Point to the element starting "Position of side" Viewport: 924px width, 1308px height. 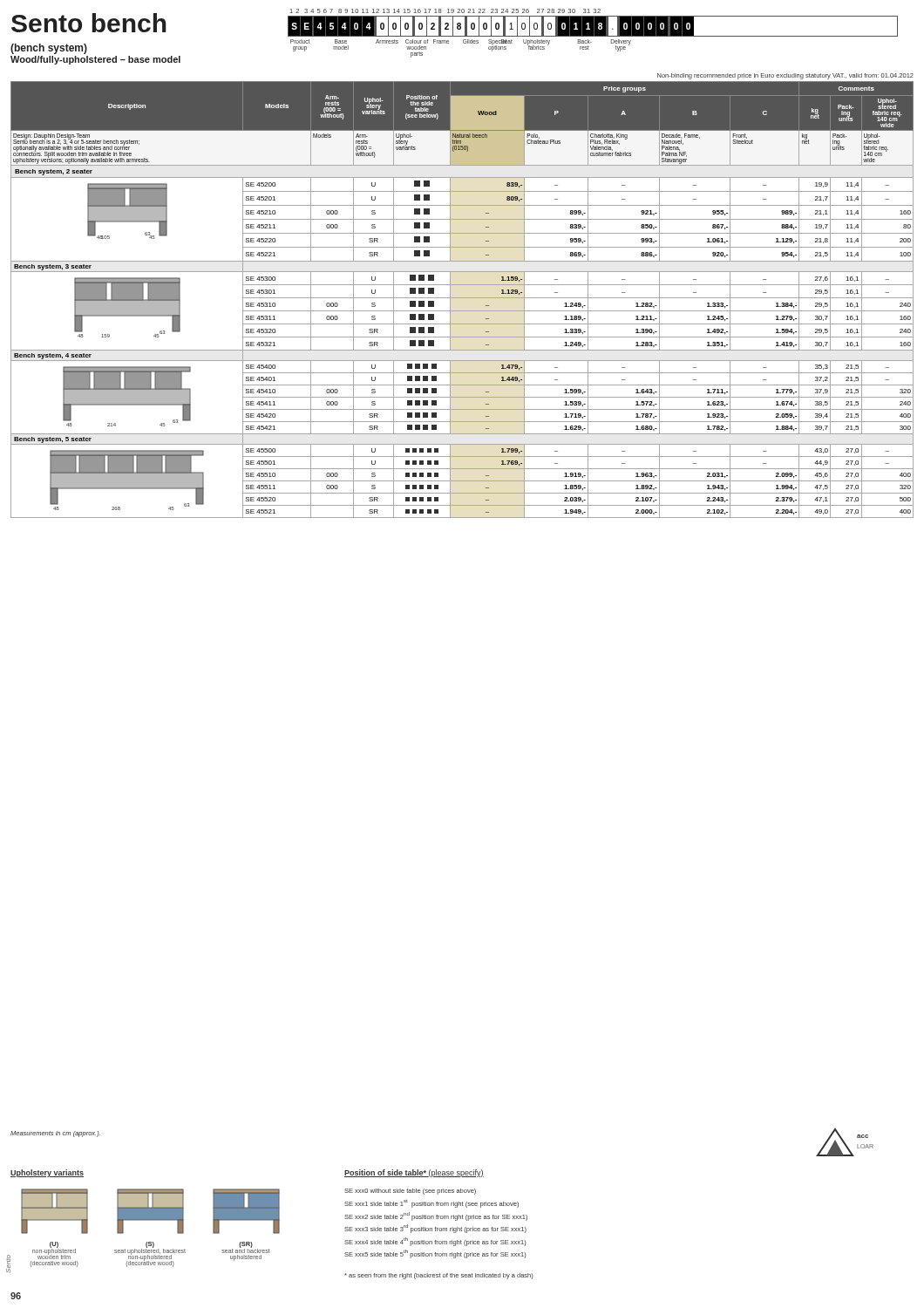(414, 1173)
